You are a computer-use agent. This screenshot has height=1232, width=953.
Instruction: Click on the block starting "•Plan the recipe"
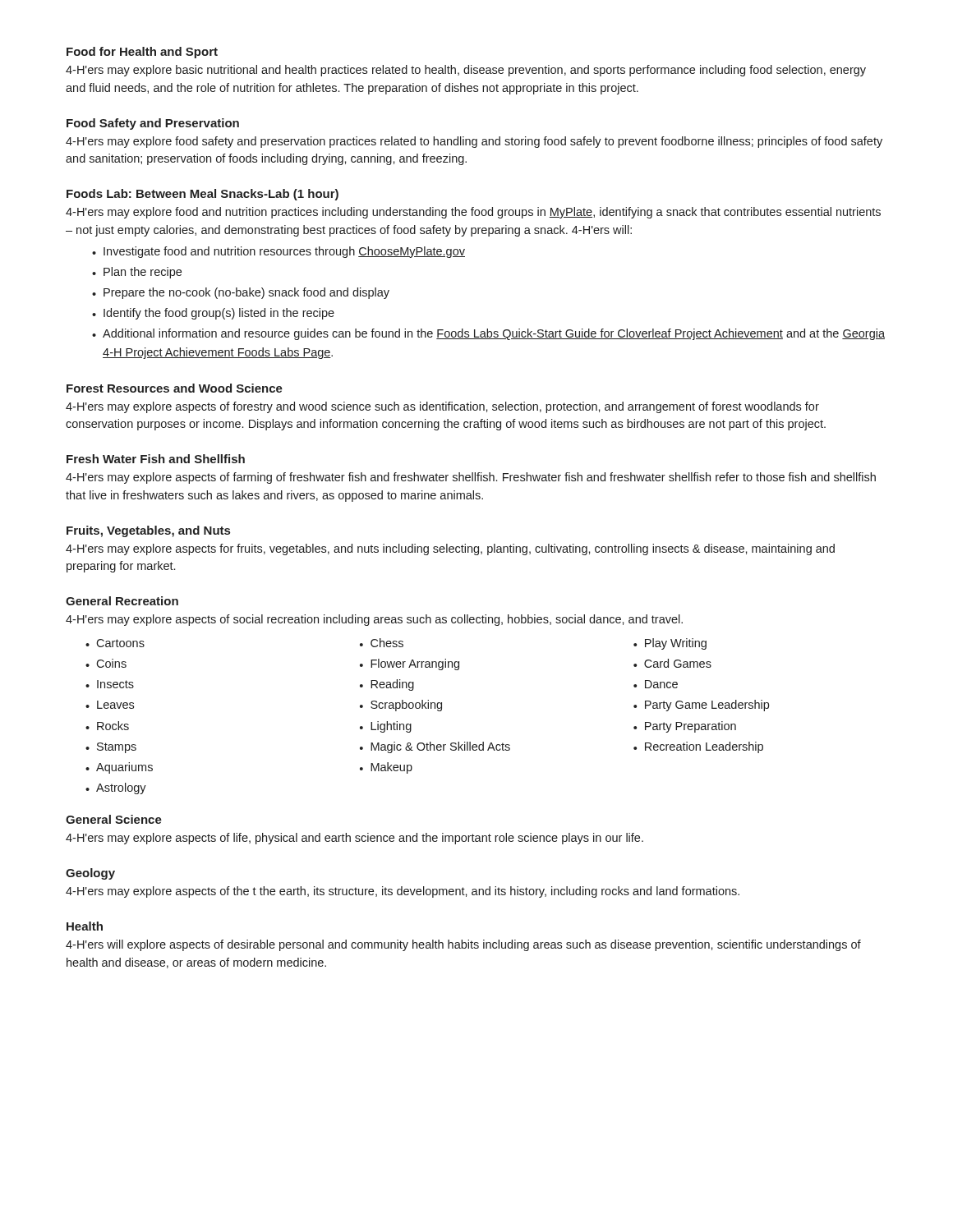pyautogui.click(x=137, y=273)
